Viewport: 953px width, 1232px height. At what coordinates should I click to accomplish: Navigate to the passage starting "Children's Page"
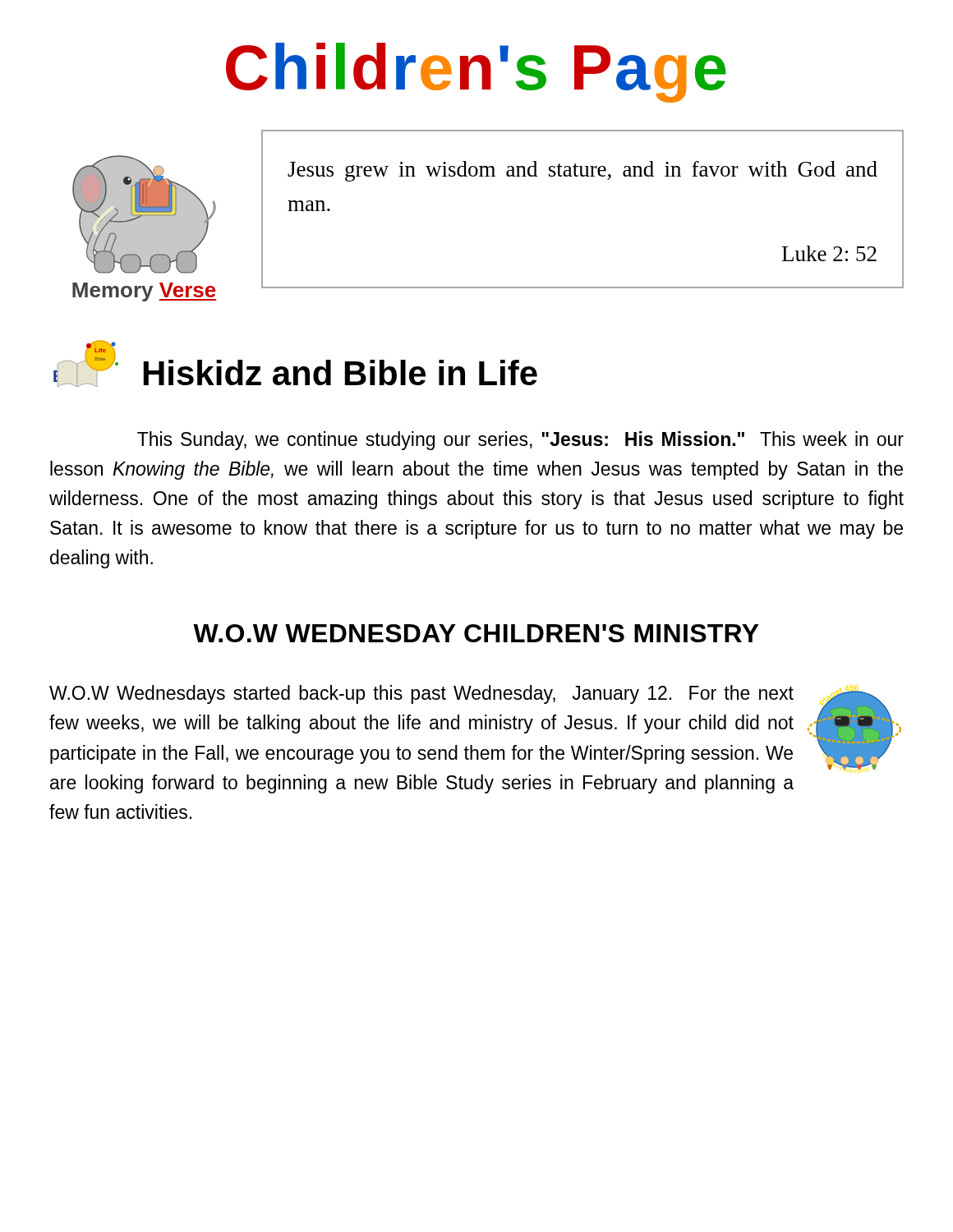tap(476, 68)
